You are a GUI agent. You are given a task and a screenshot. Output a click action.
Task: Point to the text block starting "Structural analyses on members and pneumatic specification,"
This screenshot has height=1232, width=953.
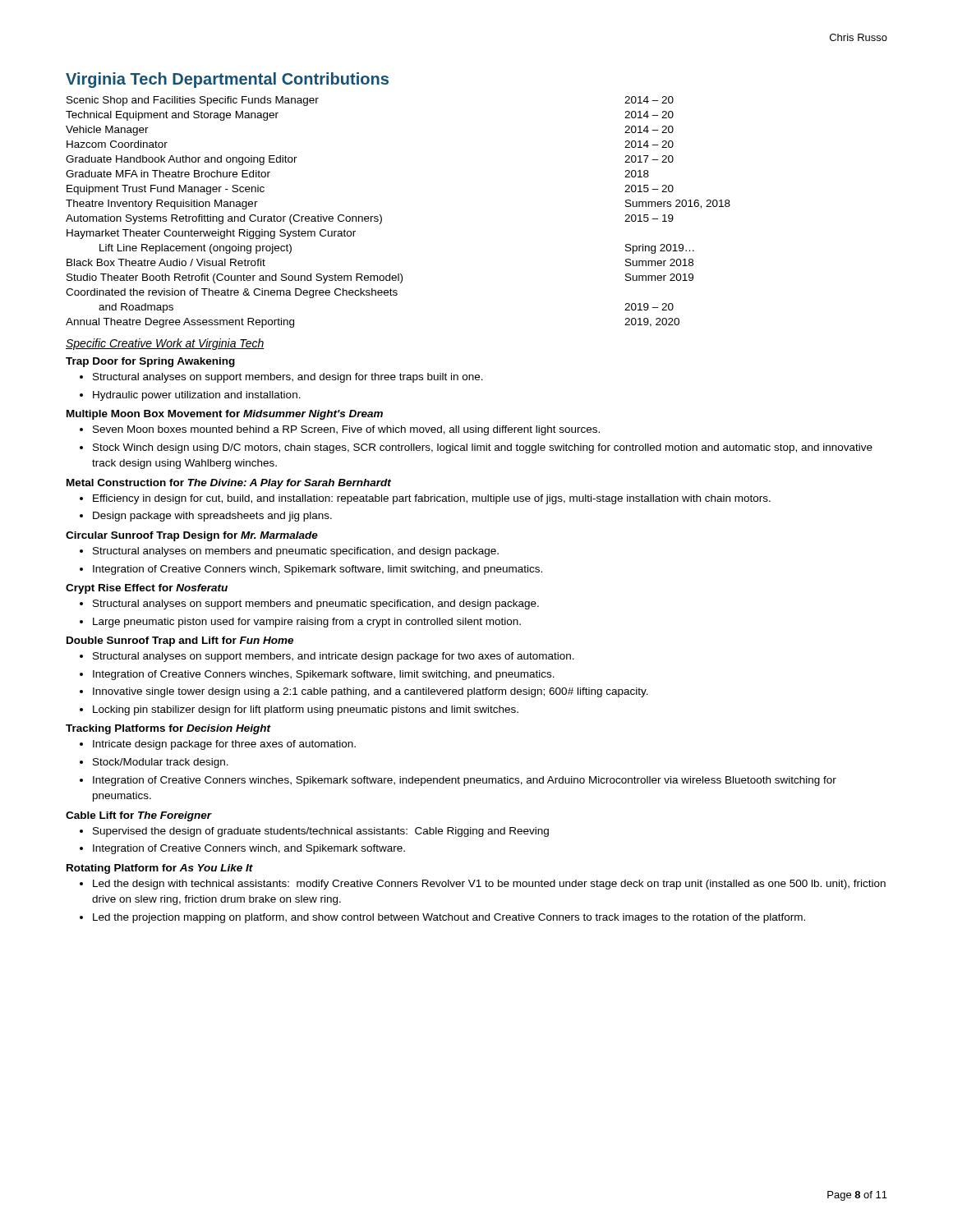click(296, 551)
